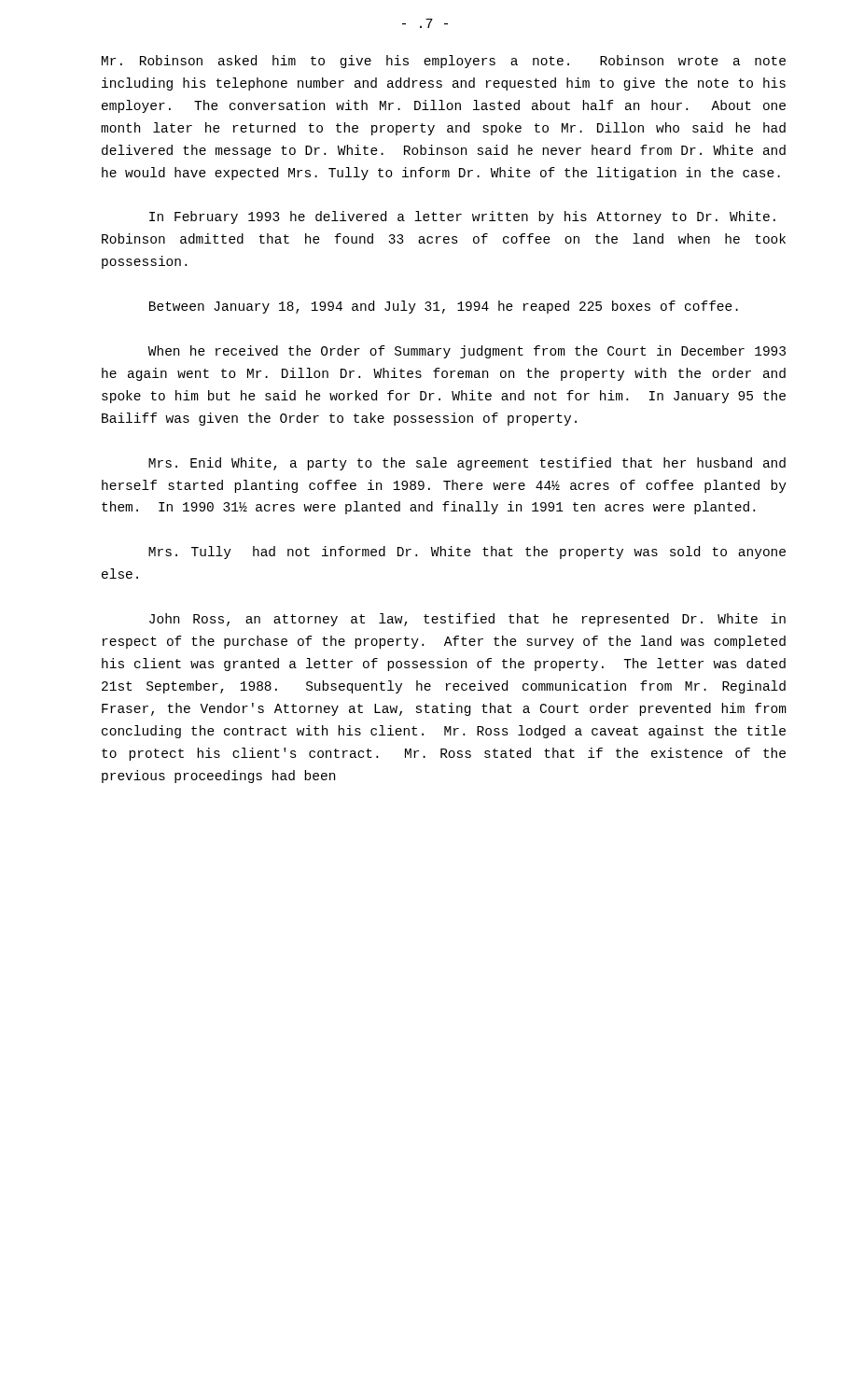
Task: Click the passage that begins "Mr. Robinson asked him"
Action: click(x=444, y=118)
